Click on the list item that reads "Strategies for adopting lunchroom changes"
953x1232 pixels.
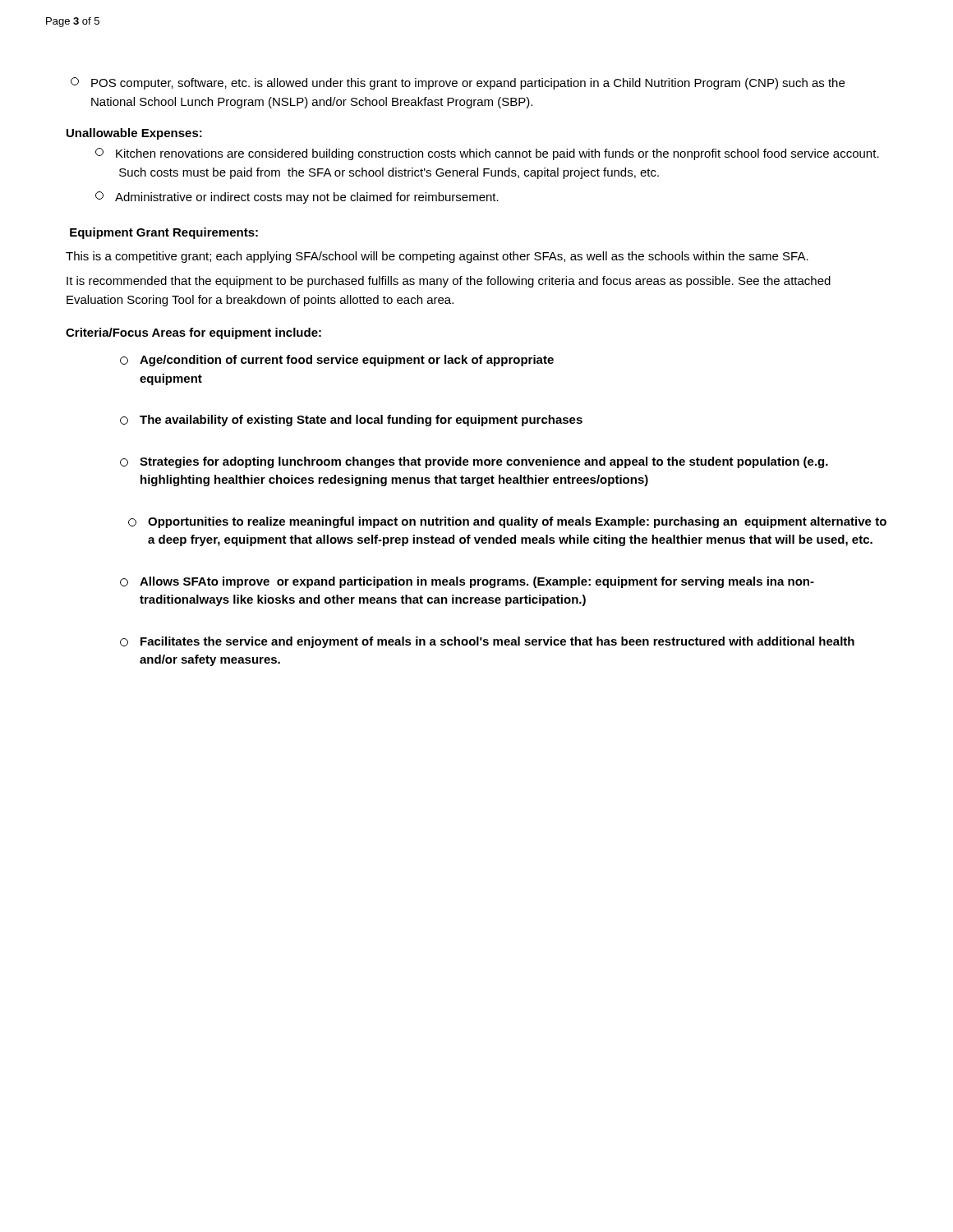click(501, 471)
